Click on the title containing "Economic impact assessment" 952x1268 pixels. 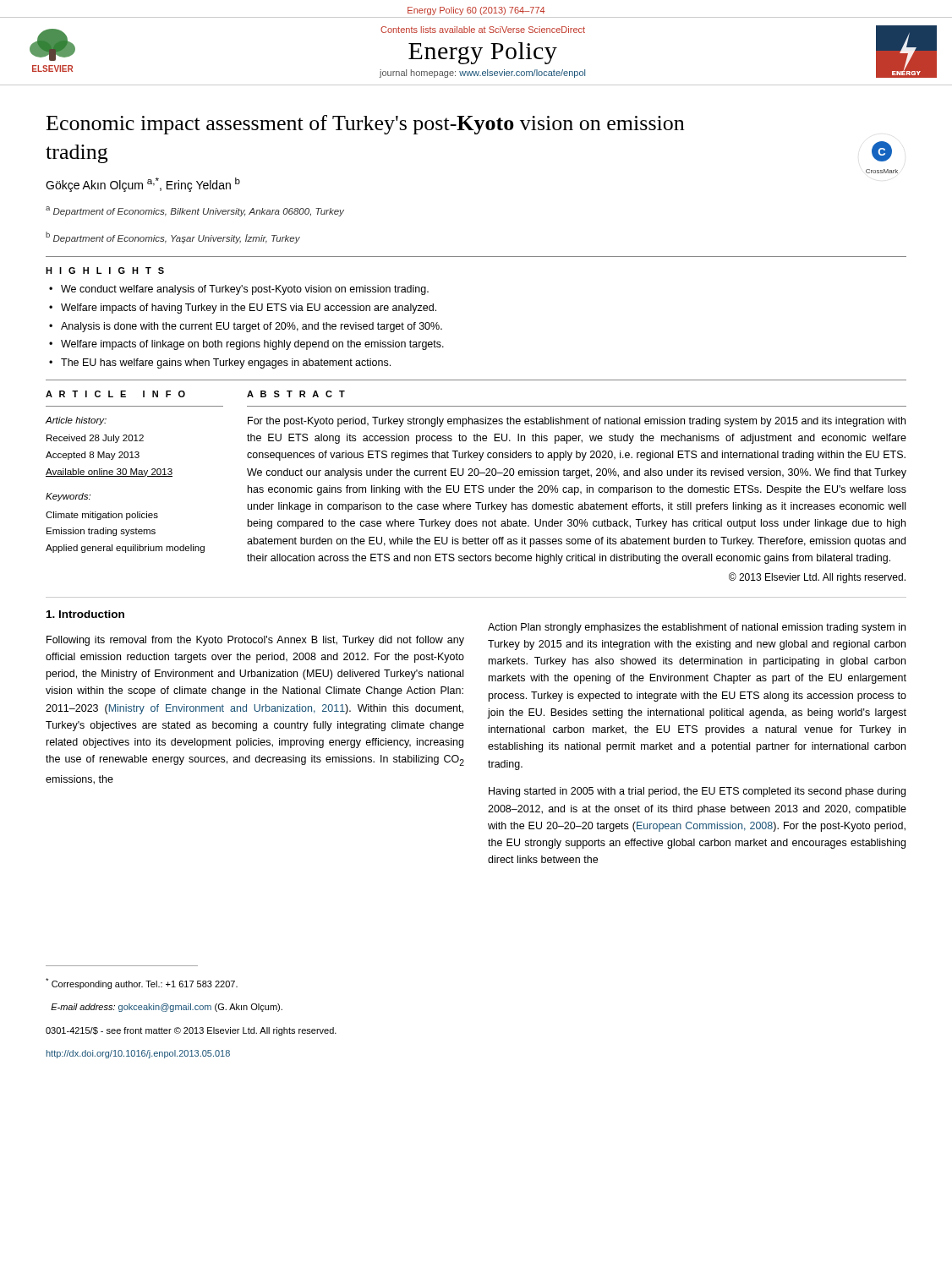click(365, 137)
